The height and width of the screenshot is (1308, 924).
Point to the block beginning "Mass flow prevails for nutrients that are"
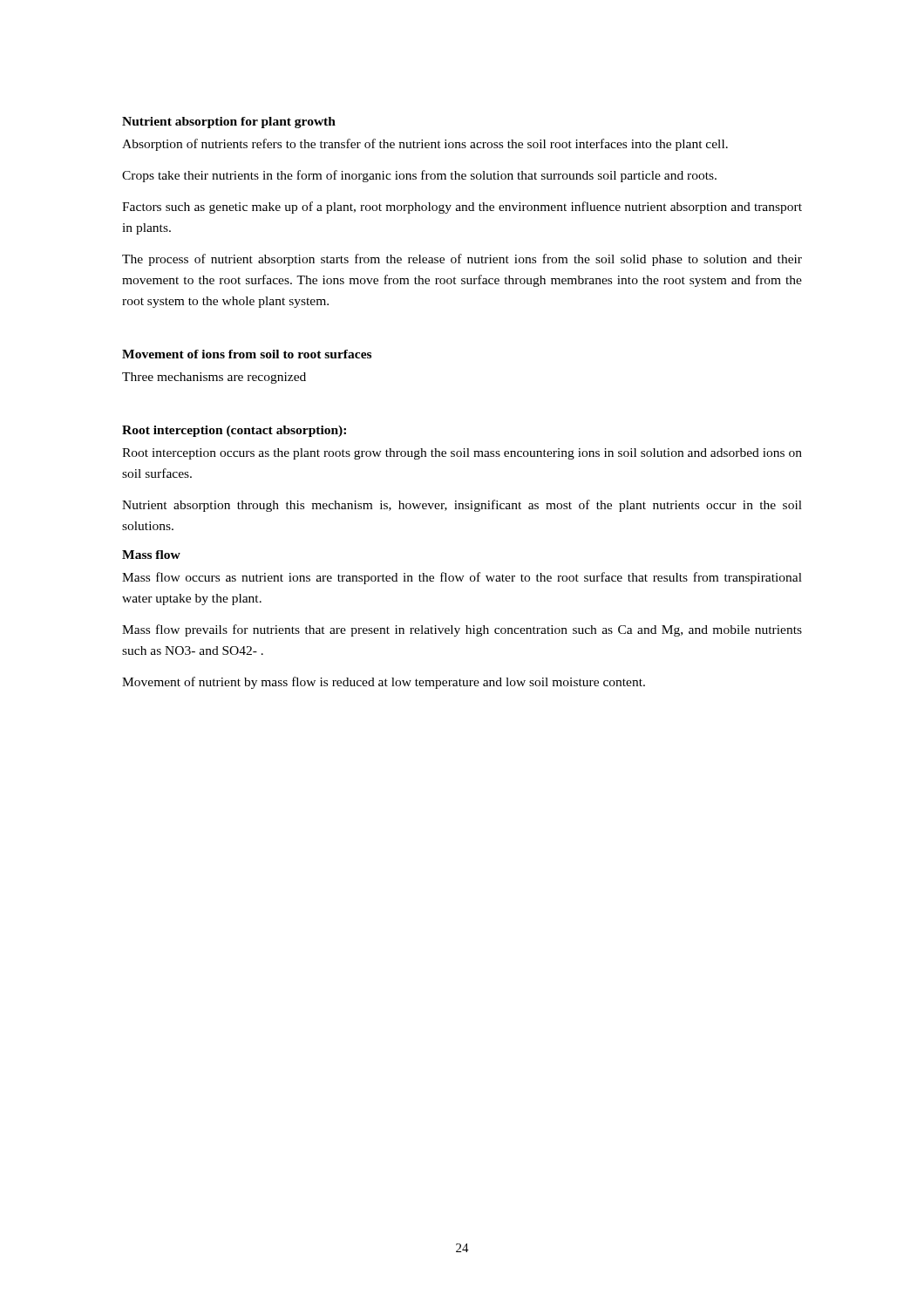tap(462, 640)
